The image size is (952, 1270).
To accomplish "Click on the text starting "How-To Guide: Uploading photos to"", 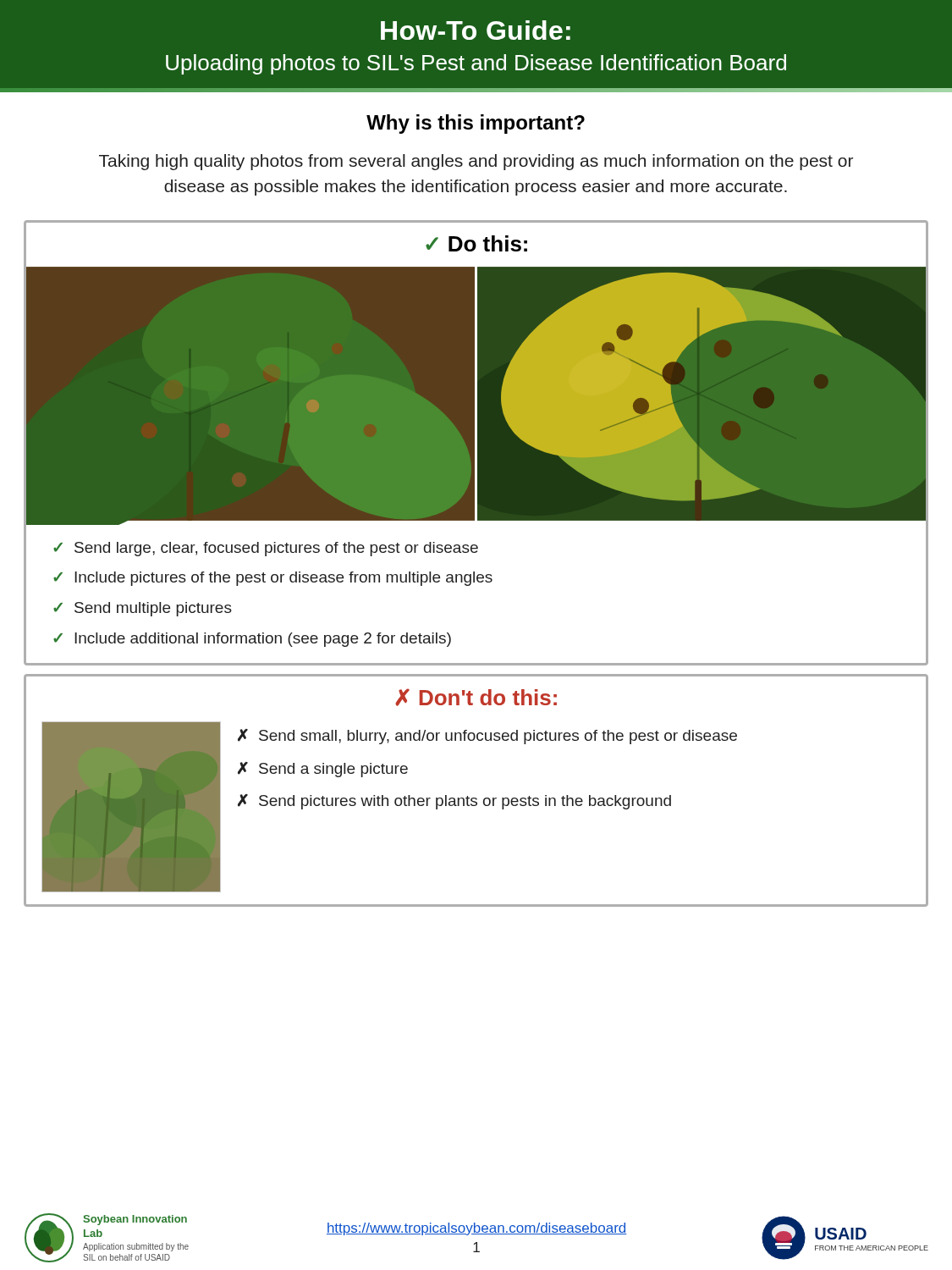I will (476, 46).
